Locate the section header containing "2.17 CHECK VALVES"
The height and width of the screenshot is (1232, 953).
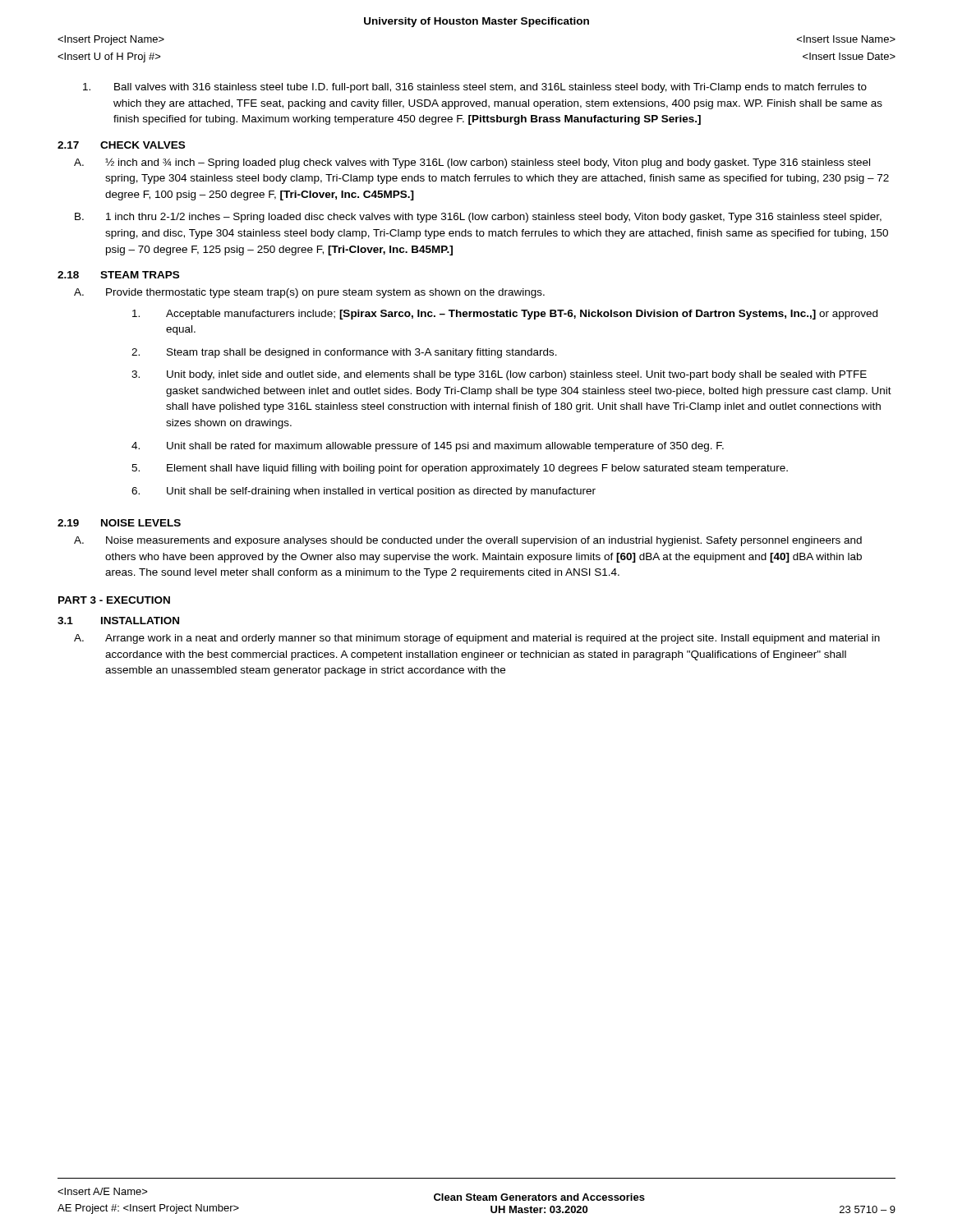click(x=121, y=145)
